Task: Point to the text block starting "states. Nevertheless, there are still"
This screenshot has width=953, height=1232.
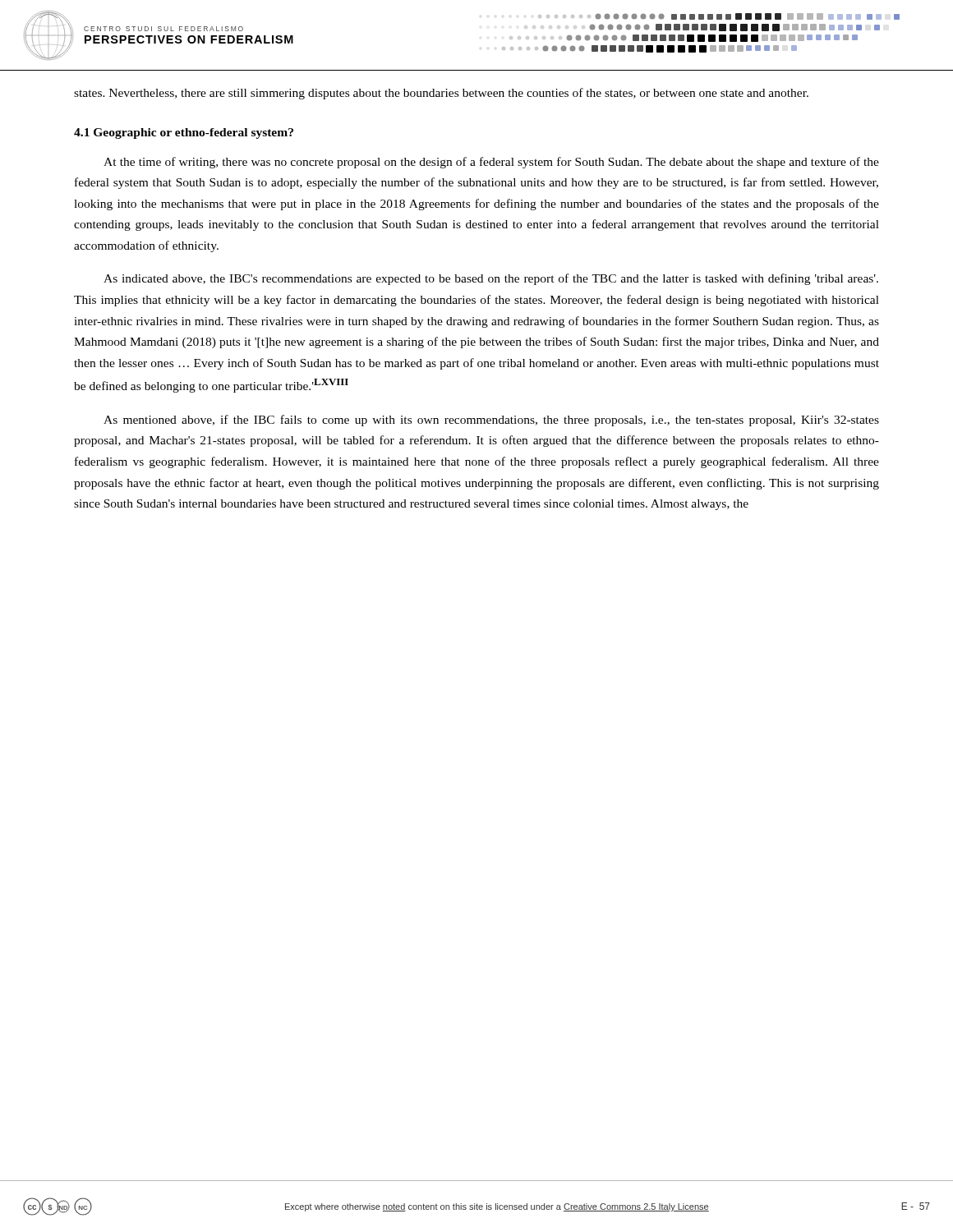Action: pos(442,92)
